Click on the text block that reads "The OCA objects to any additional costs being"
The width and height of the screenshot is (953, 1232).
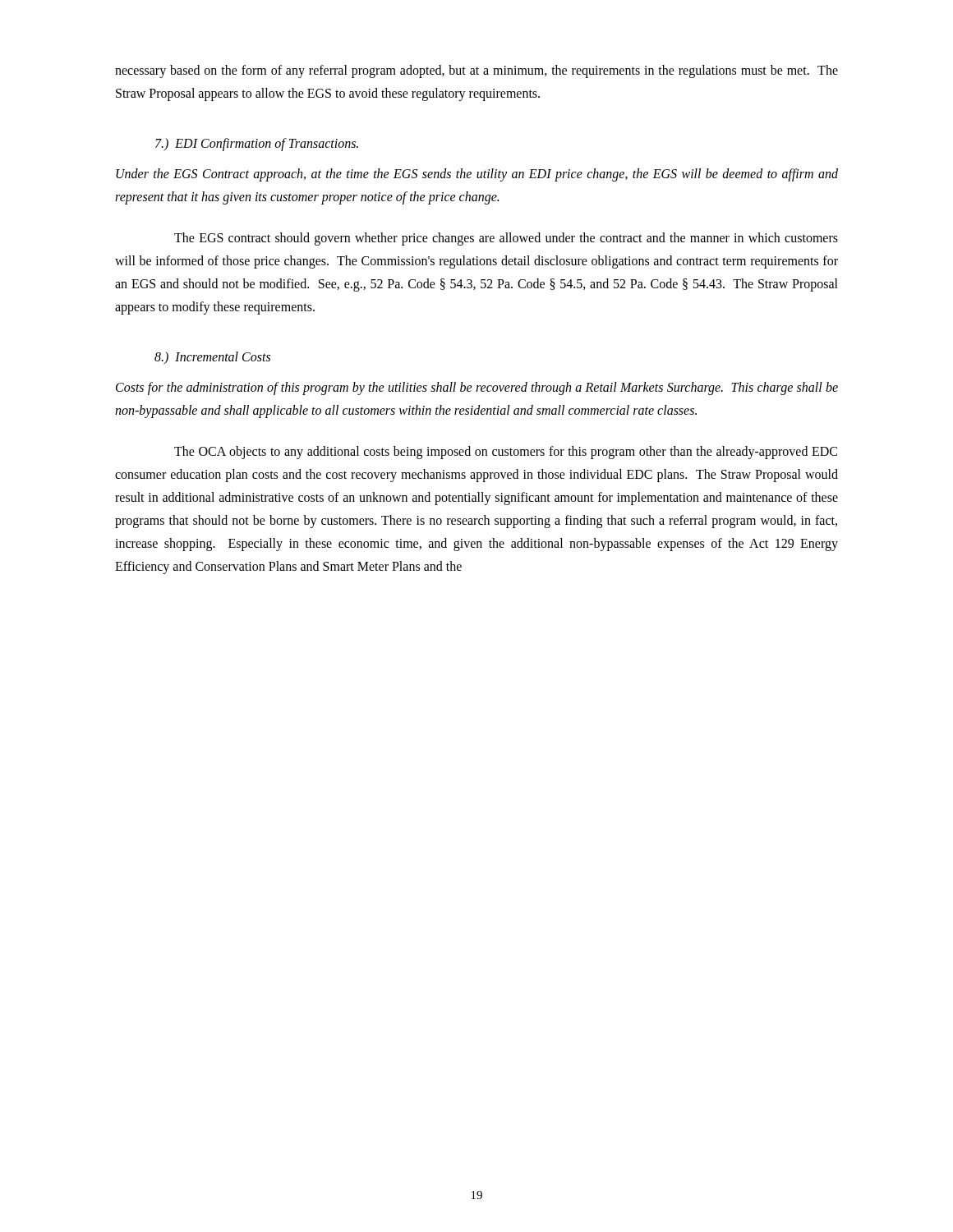(476, 509)
